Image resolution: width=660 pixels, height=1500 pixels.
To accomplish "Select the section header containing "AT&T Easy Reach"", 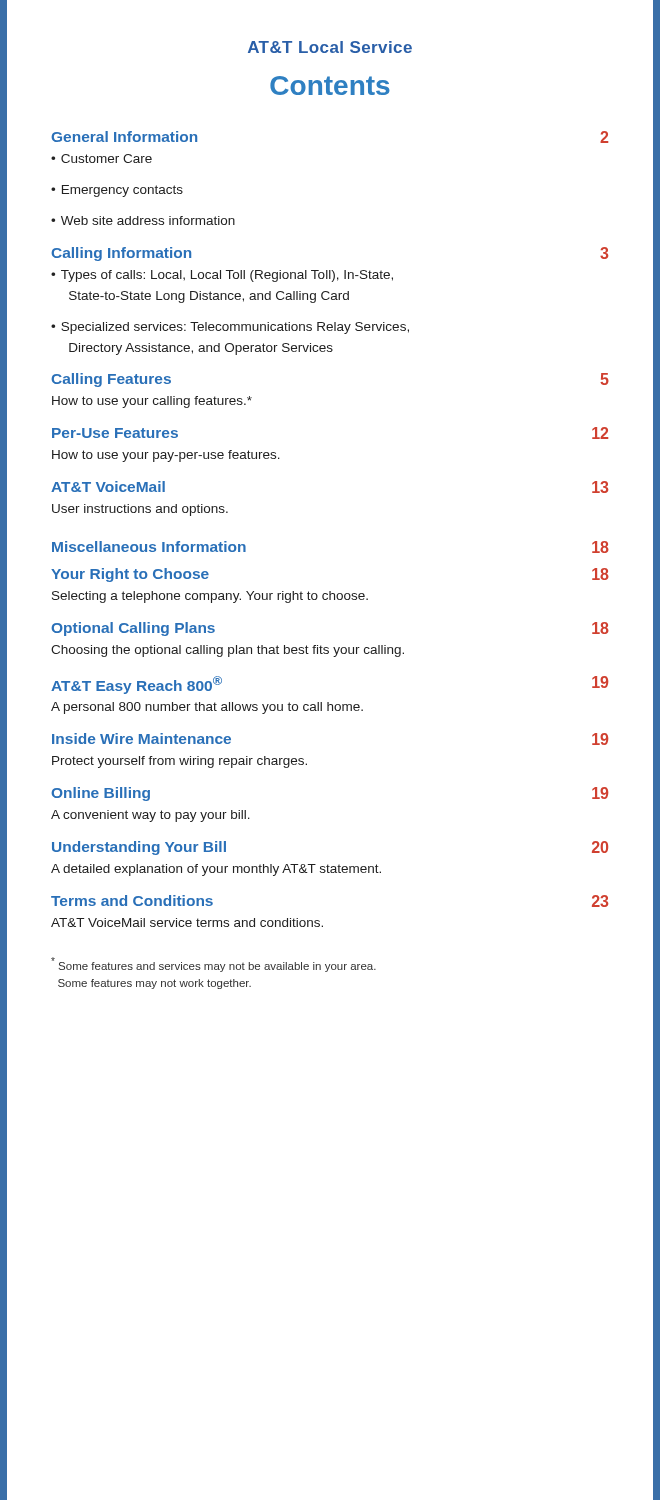I will (142, 686).
